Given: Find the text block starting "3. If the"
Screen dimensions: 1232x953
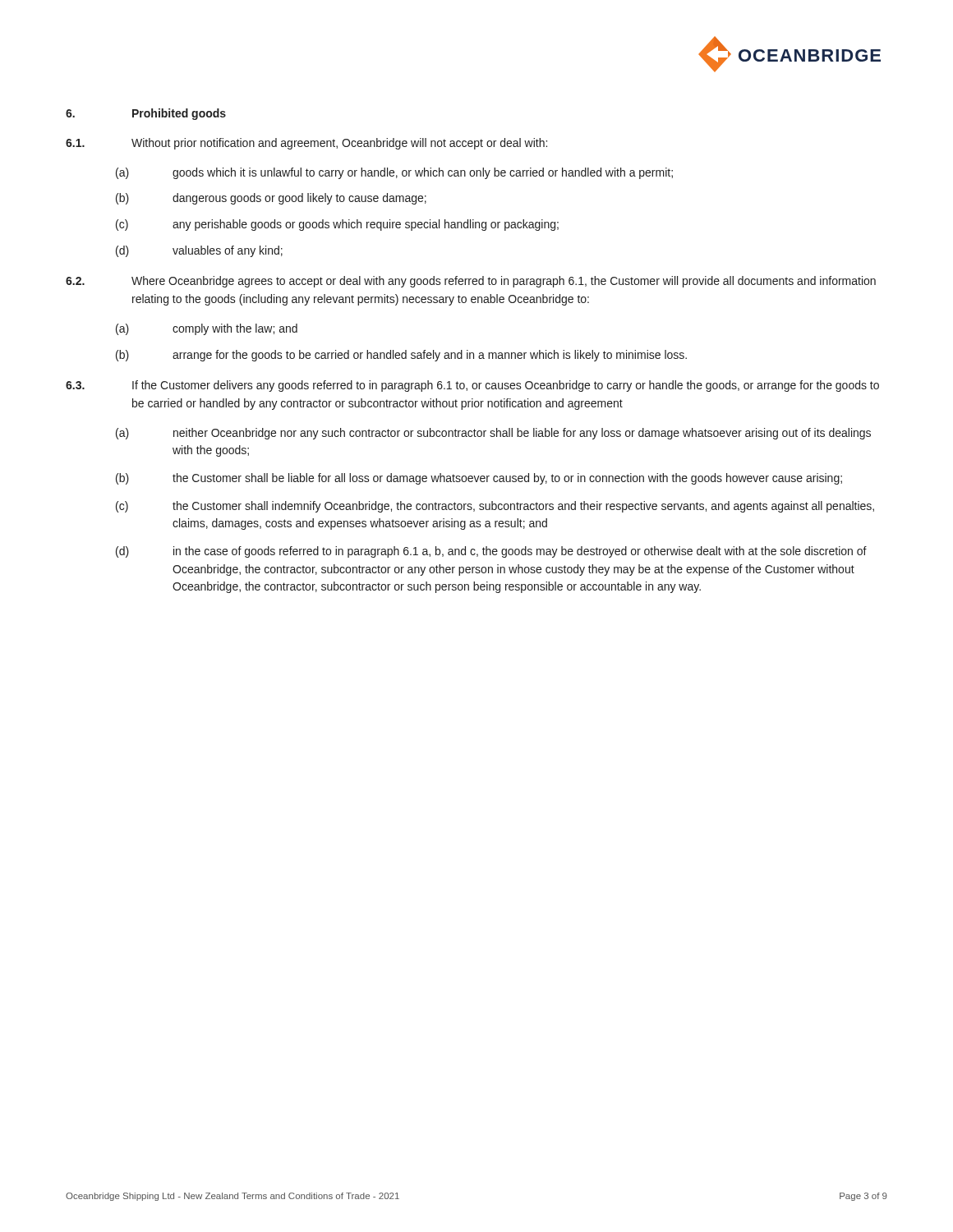Looking at the screenshot, I should pyautogui.click(x=476, y=395).
